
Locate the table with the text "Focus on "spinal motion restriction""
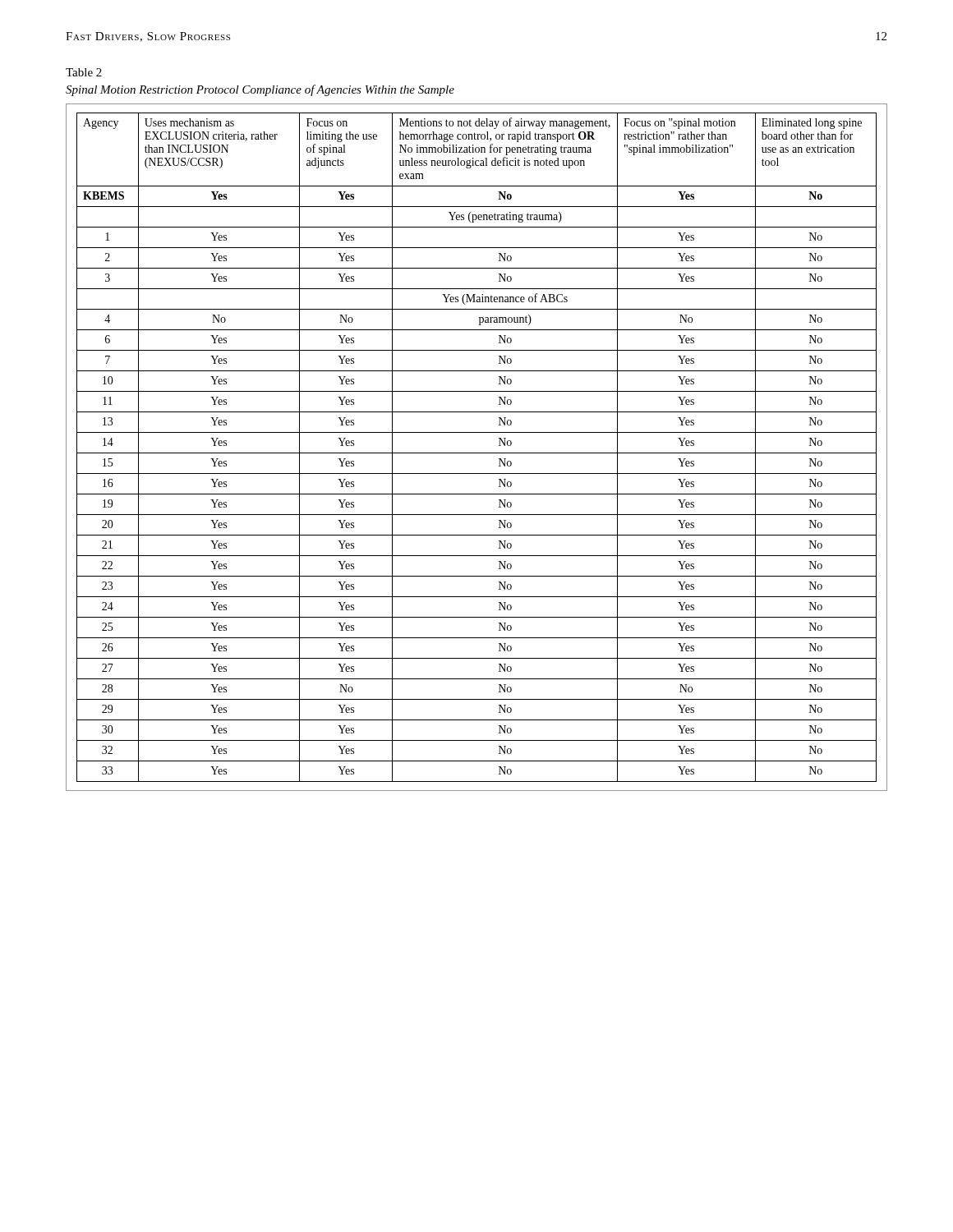[476, 447]
